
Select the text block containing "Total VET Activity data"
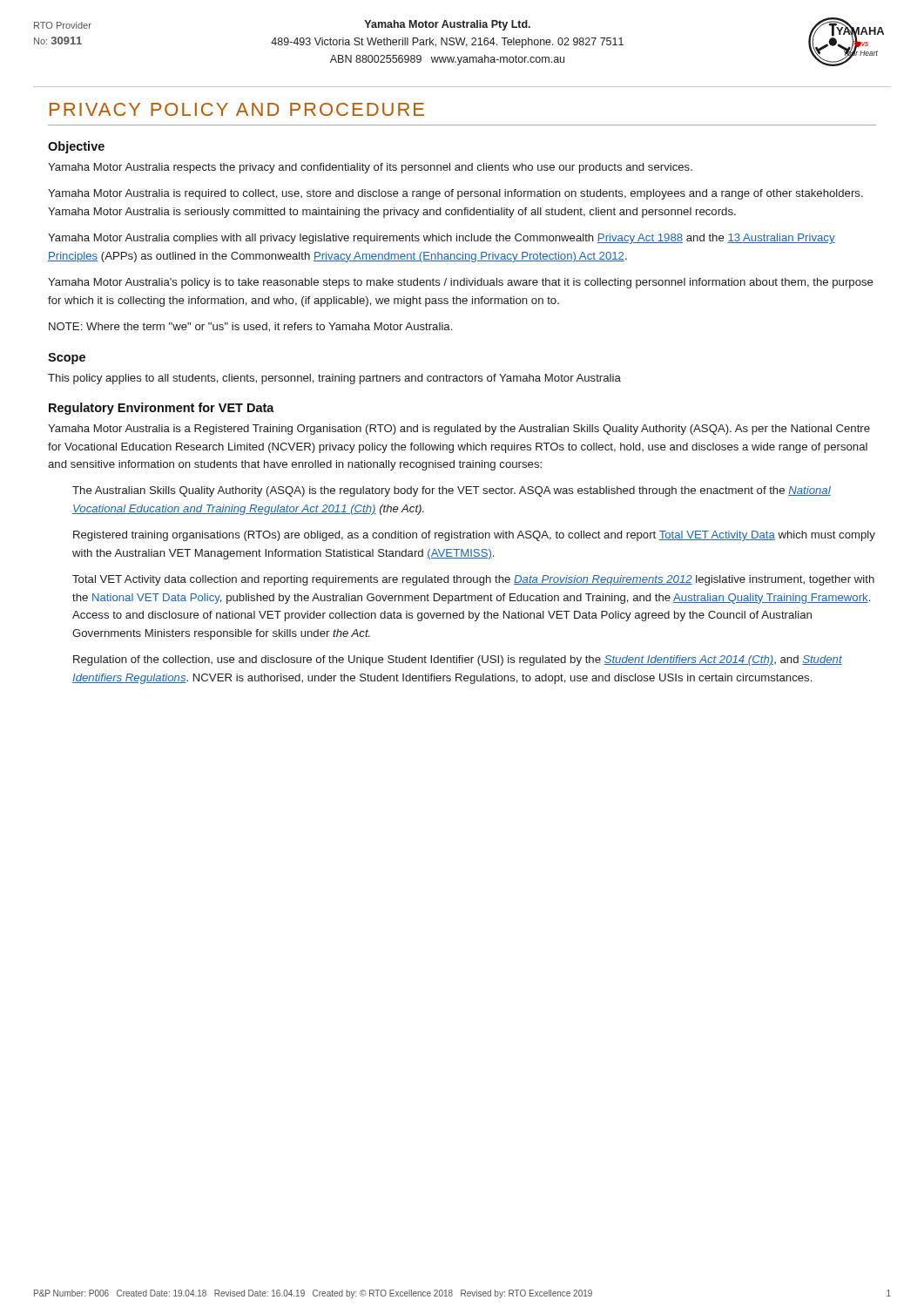click(x=473, y=606)
